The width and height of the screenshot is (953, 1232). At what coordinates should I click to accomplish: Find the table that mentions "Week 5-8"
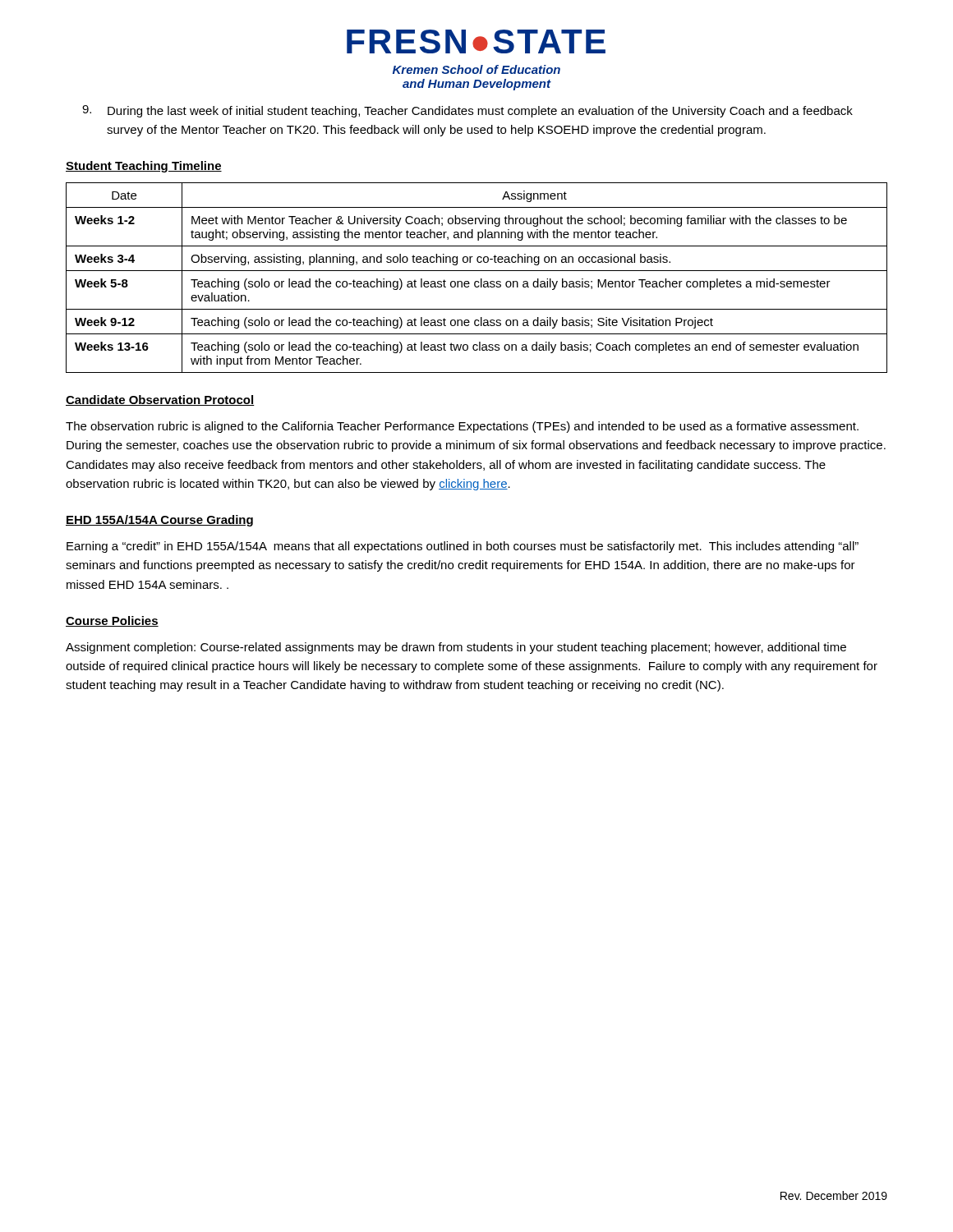(x=476, y=278)
